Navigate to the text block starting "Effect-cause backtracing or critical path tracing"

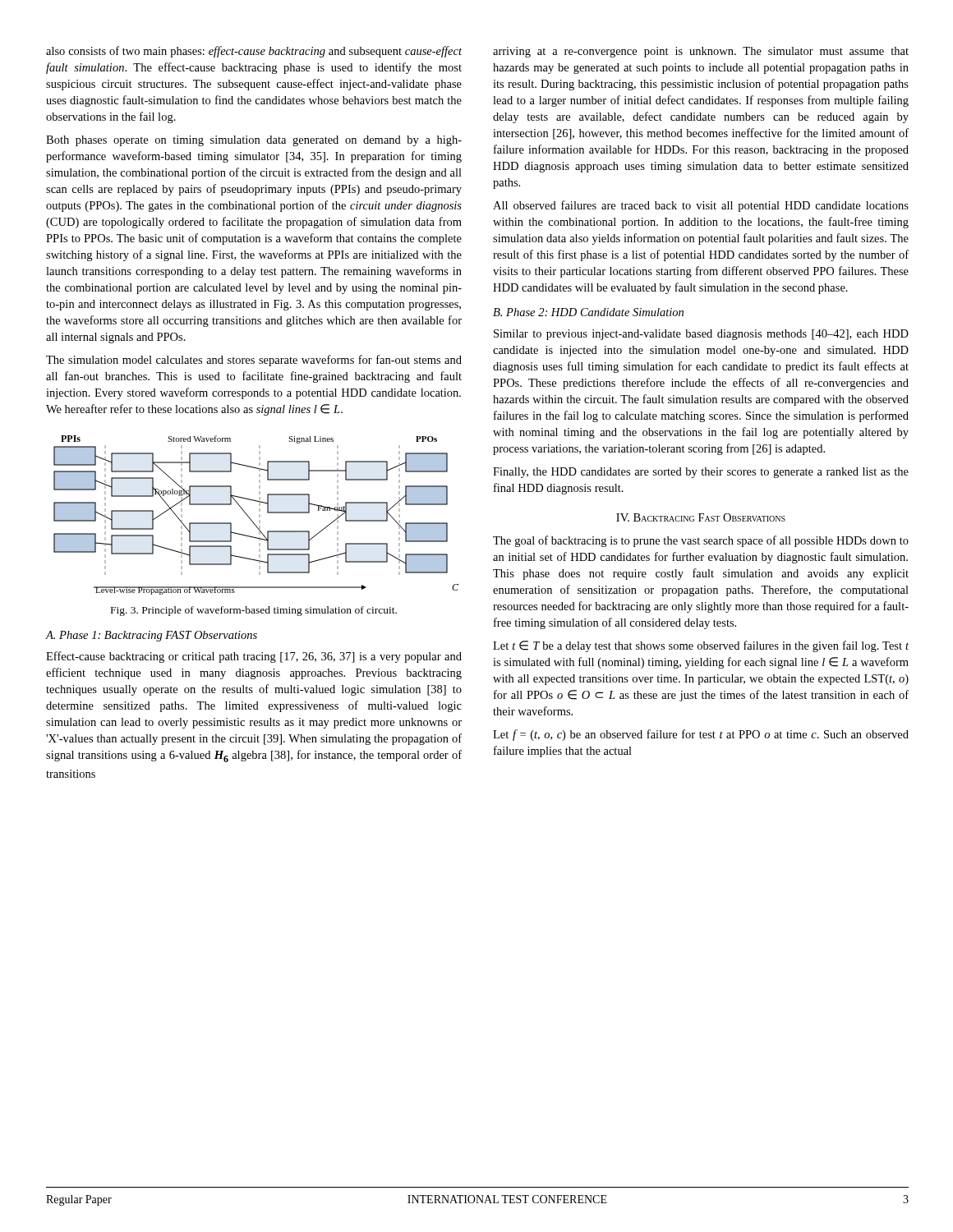click(x=254, y=715)
